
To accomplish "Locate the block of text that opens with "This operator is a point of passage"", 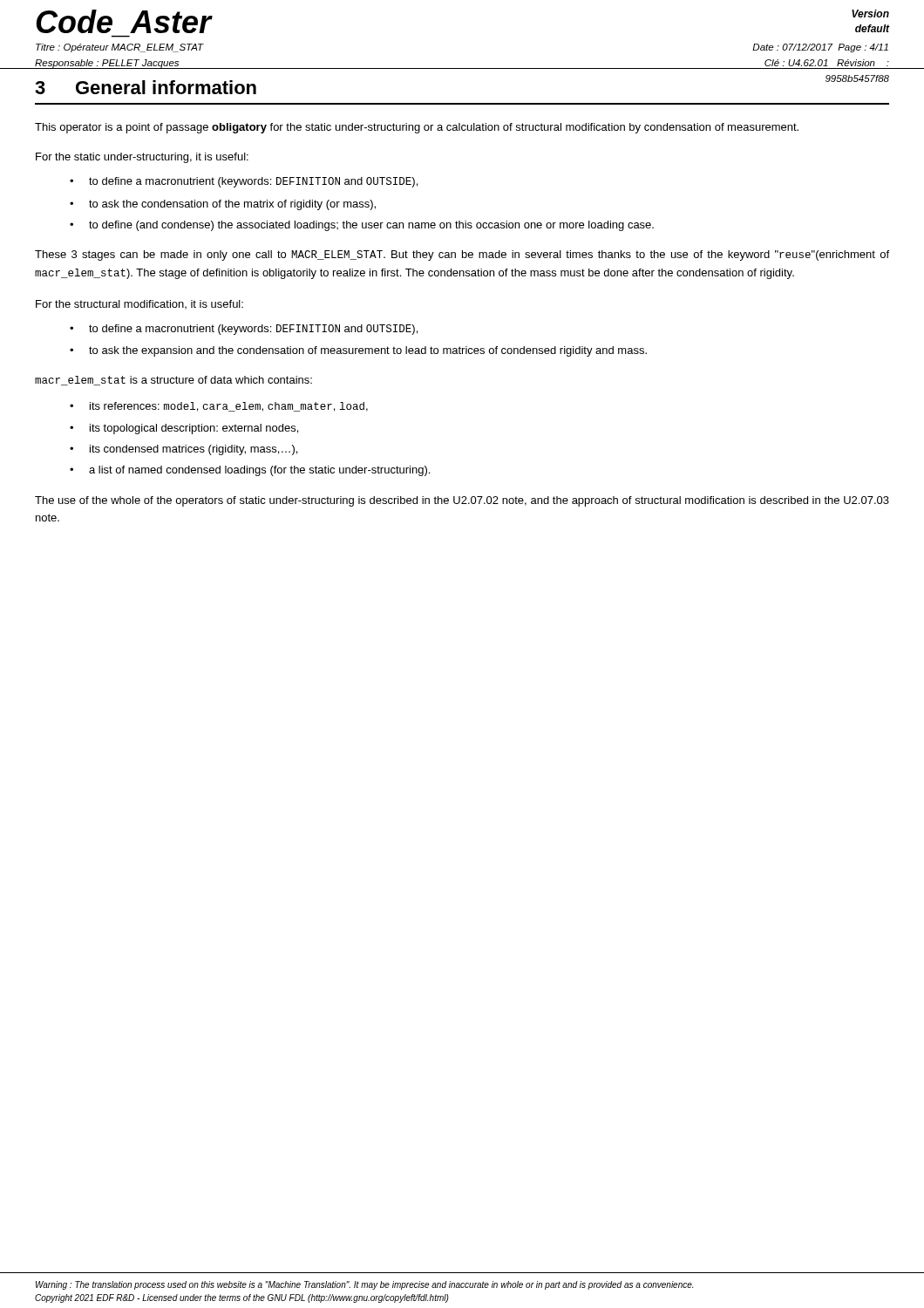I will [417, 127].
